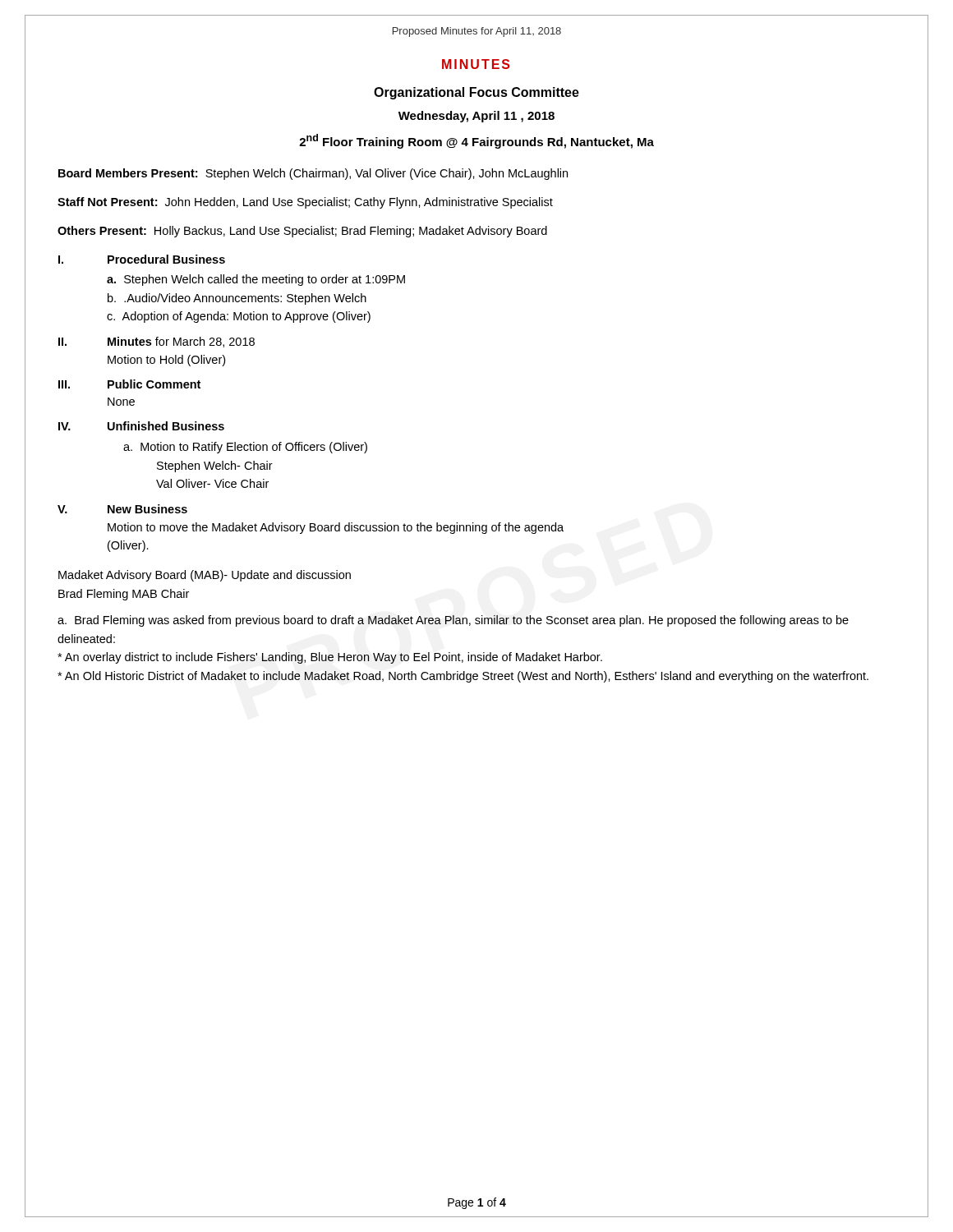Click on the section header containing "Wednesday, April 11 , 2018"

pos(476,115)
